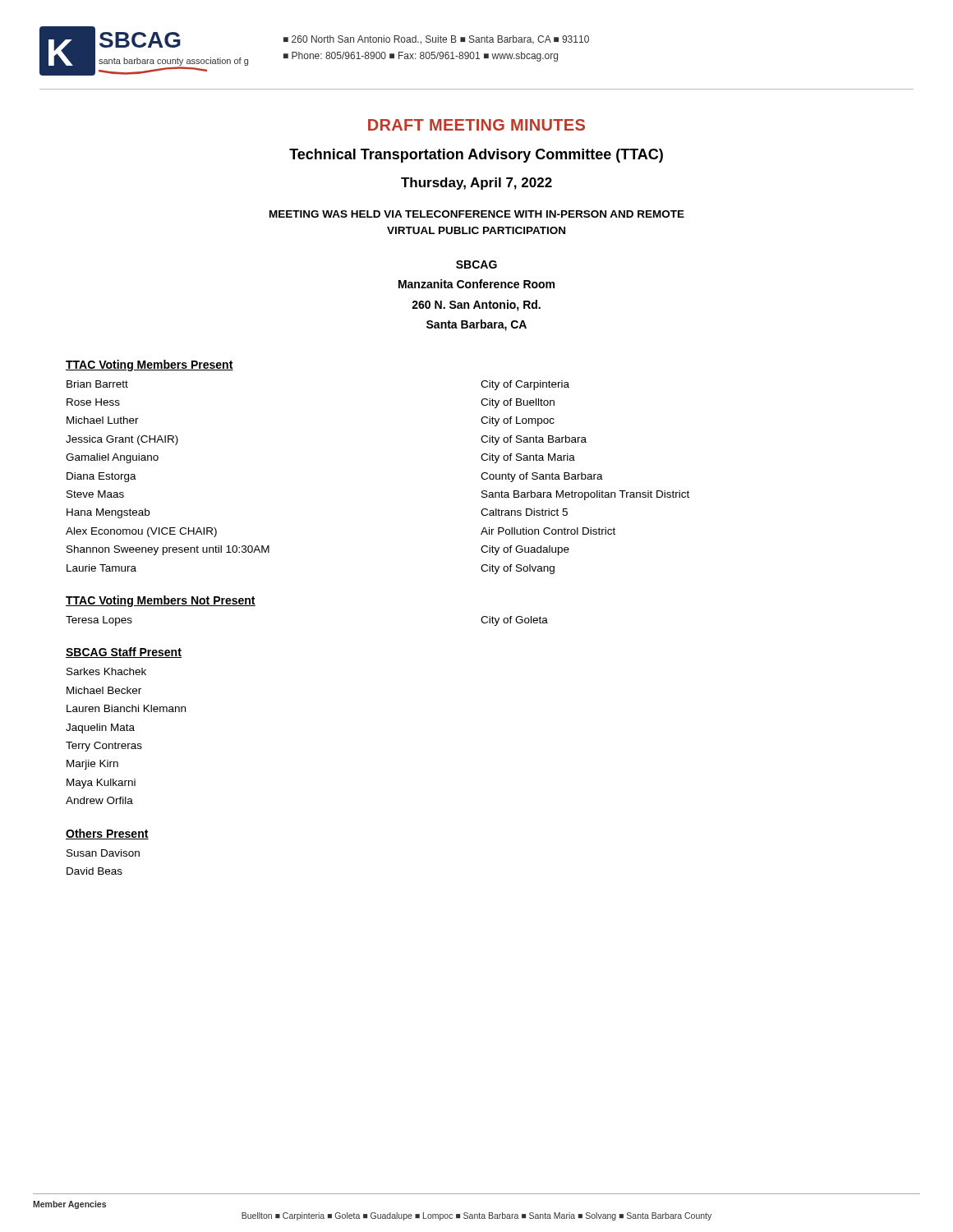This screenshot has width=953, height=1232.
Task: Select the list item that reads "Michael Becker"
Action: [104, 690]
